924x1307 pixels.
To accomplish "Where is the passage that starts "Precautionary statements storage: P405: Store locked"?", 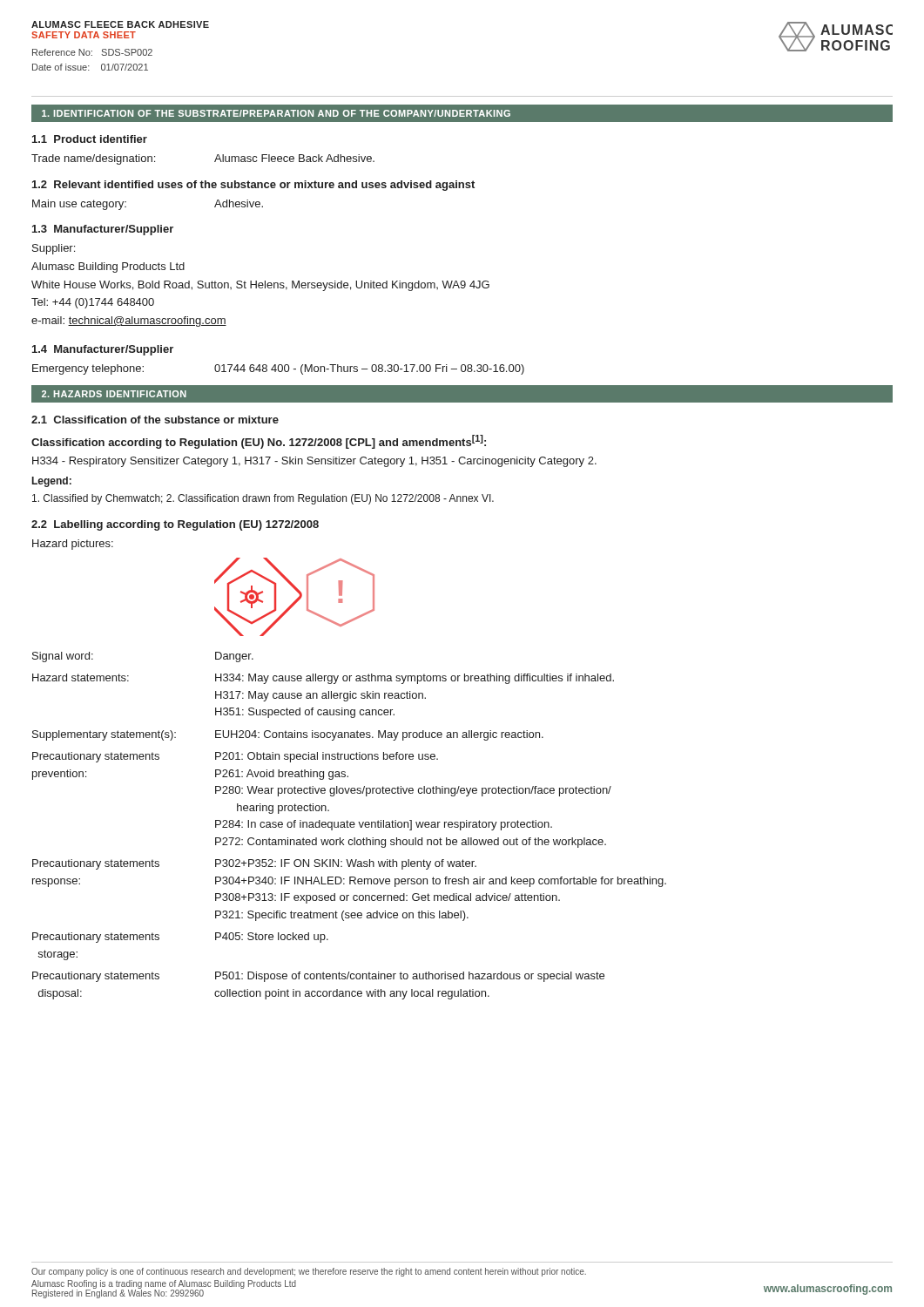I will click(94, 937).
